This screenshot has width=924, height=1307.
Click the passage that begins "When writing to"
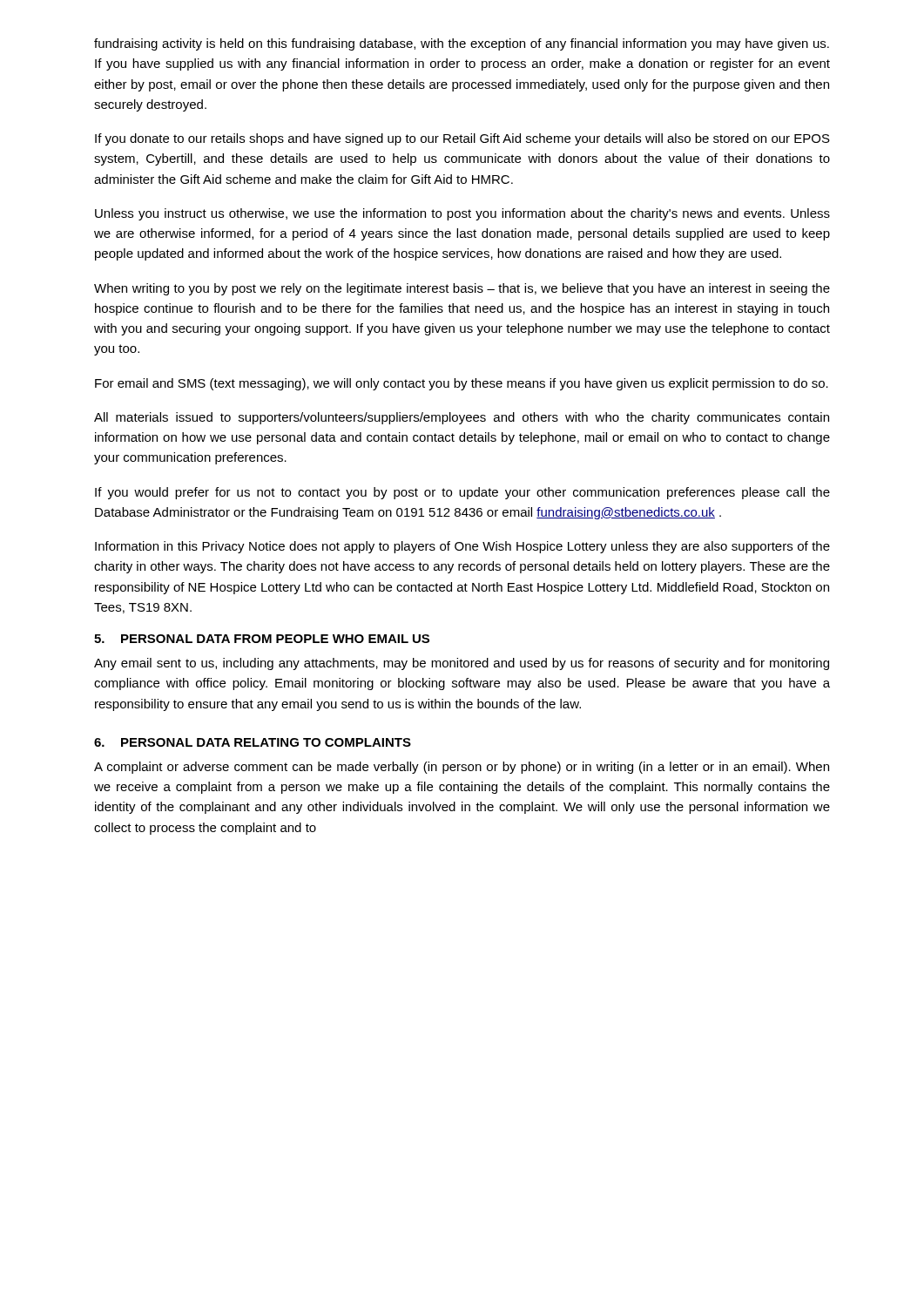click(x=462, y=318)
